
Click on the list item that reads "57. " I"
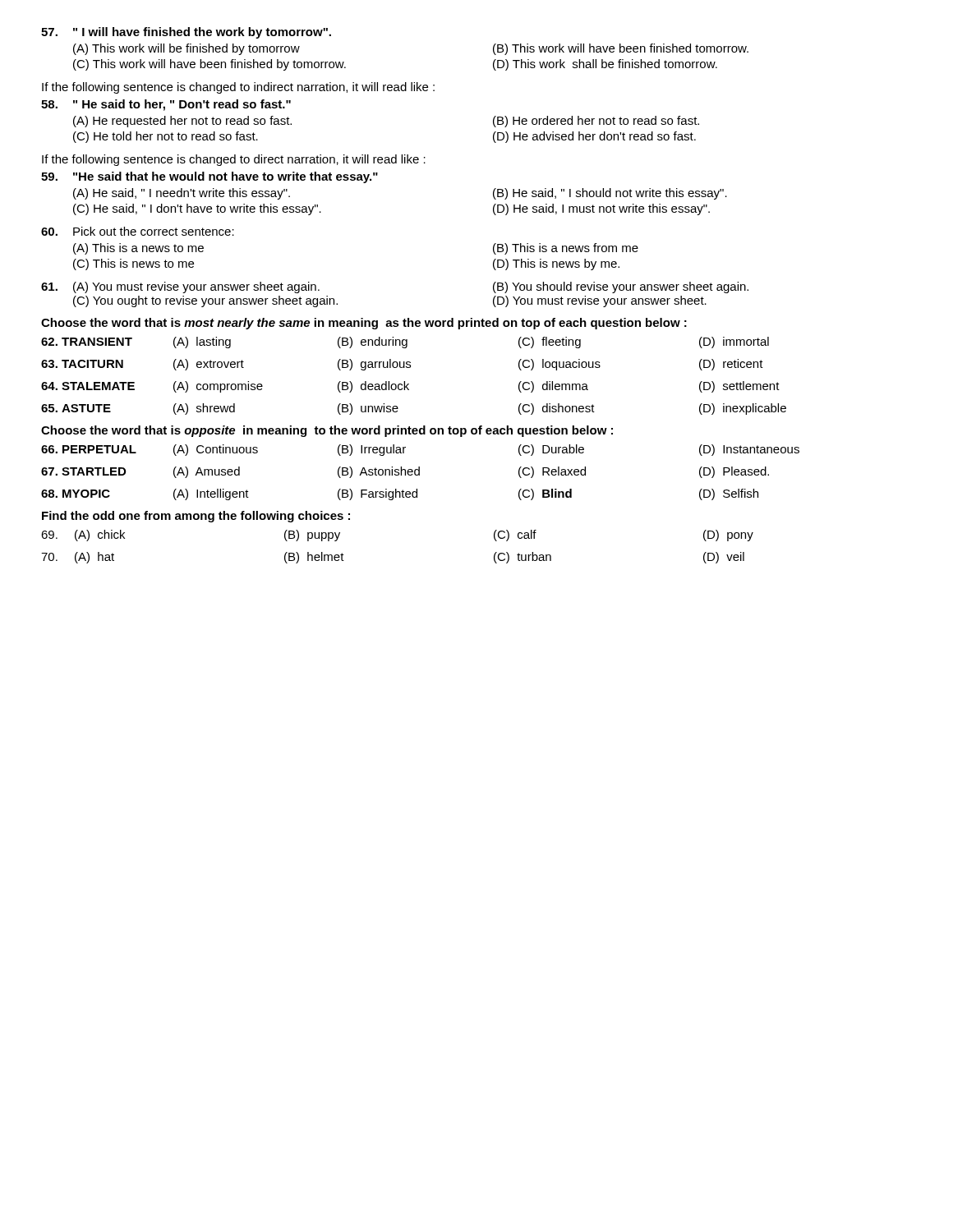[x=186, y=33]
